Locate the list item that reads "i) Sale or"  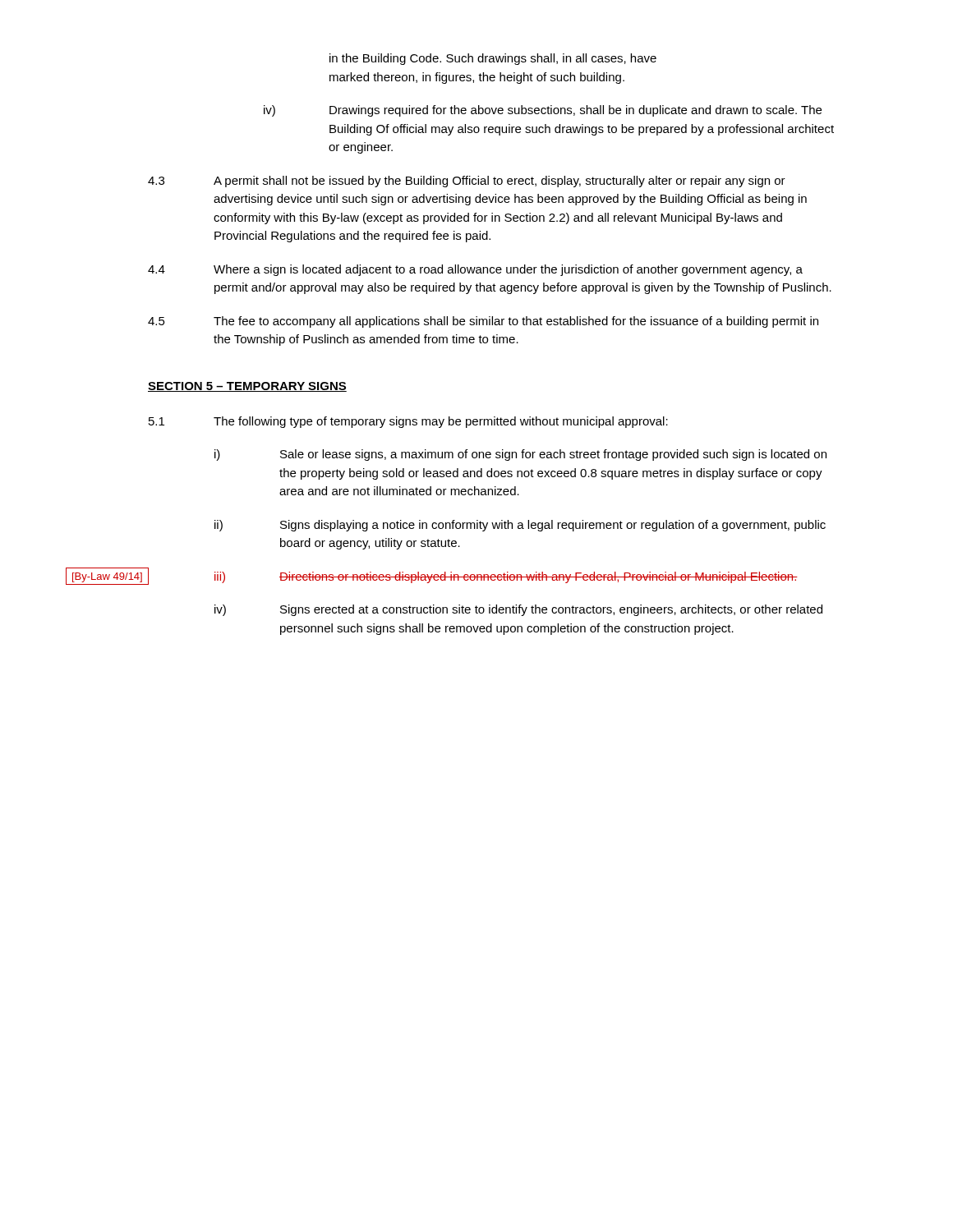tap(526, 473)
